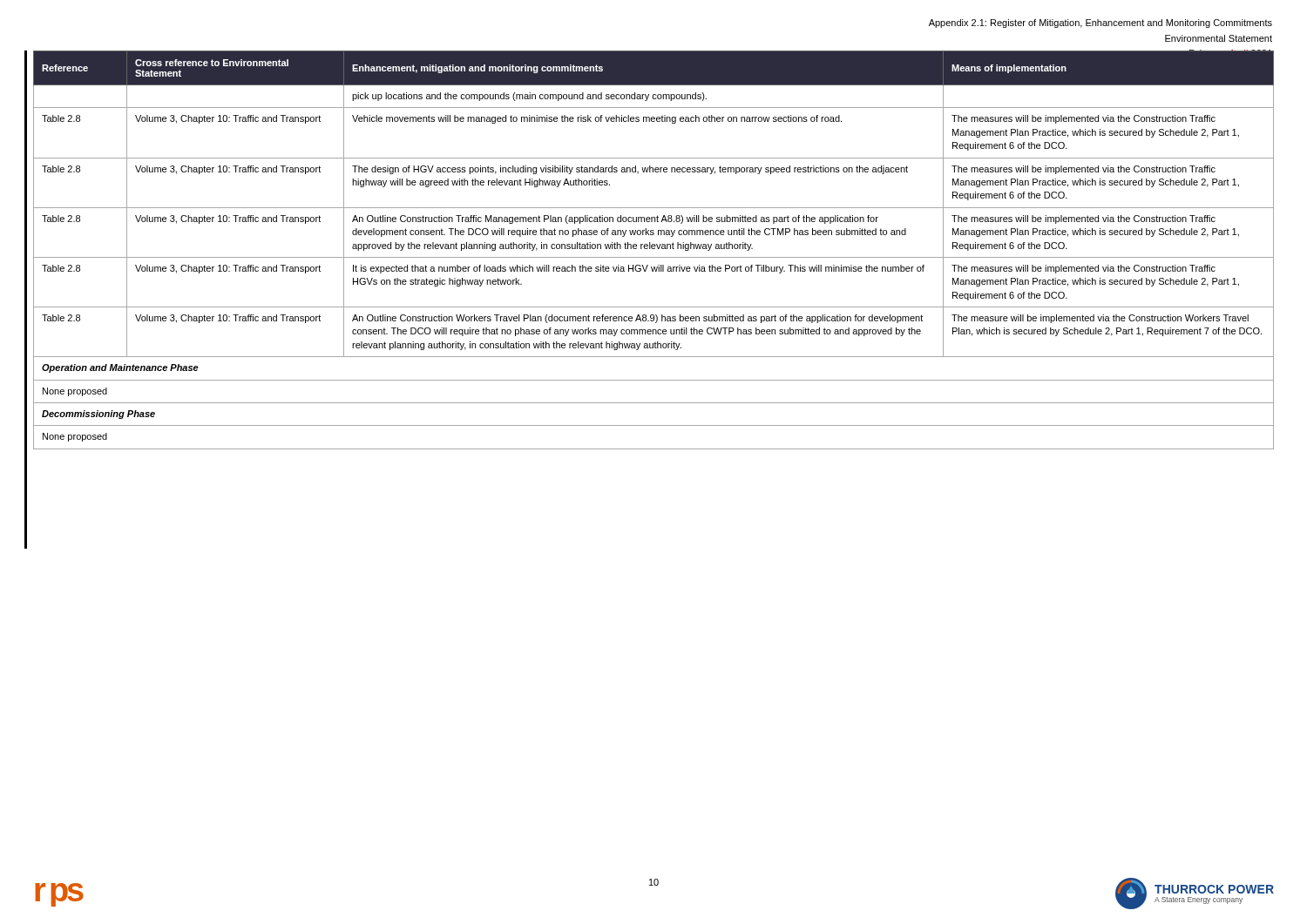Find the table that mentions "It is expected that a"
This screenshot has height=924, width=1307.
(x=654, y=250)
